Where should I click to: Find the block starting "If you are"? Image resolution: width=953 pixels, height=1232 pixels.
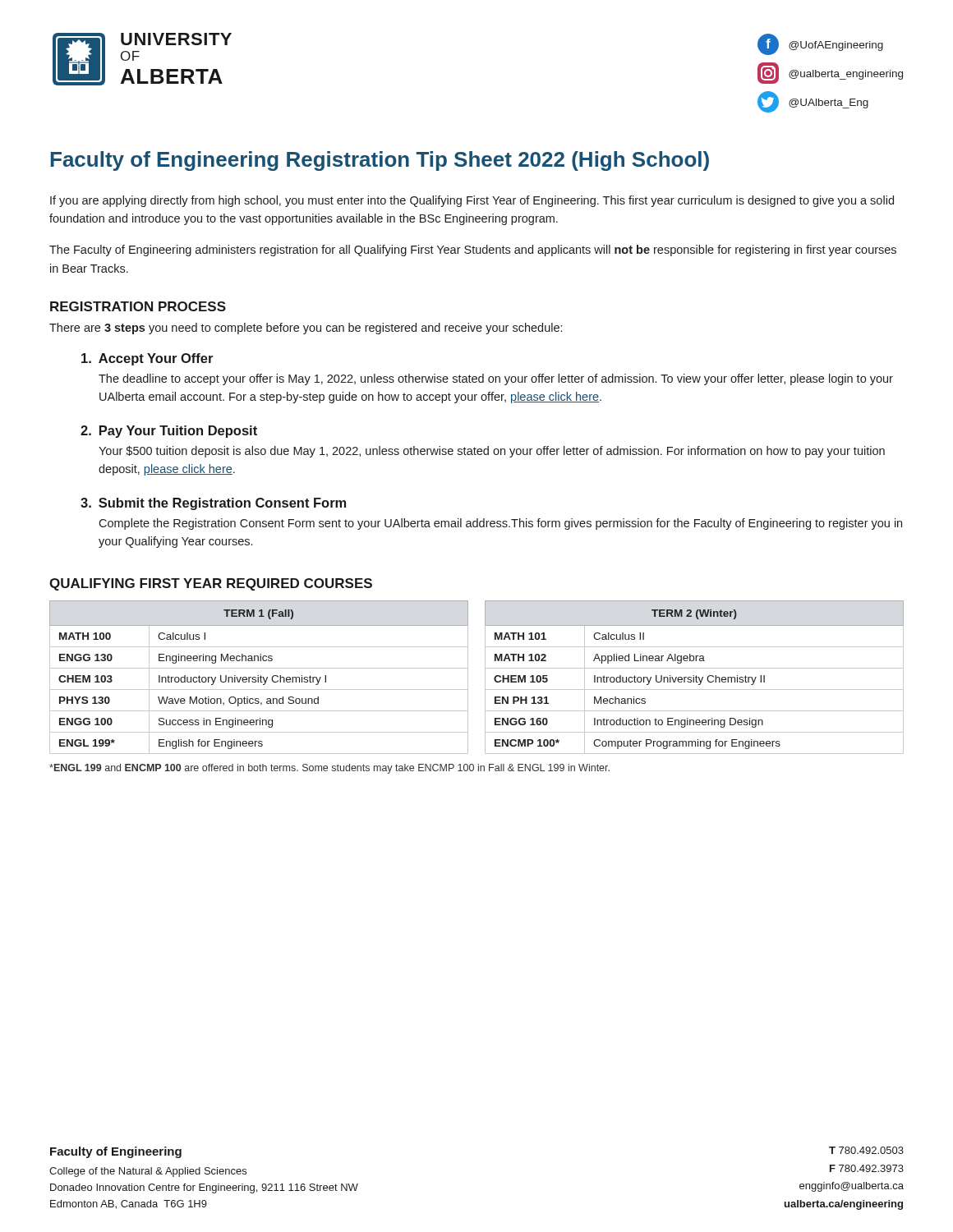[x=472, y=209]
